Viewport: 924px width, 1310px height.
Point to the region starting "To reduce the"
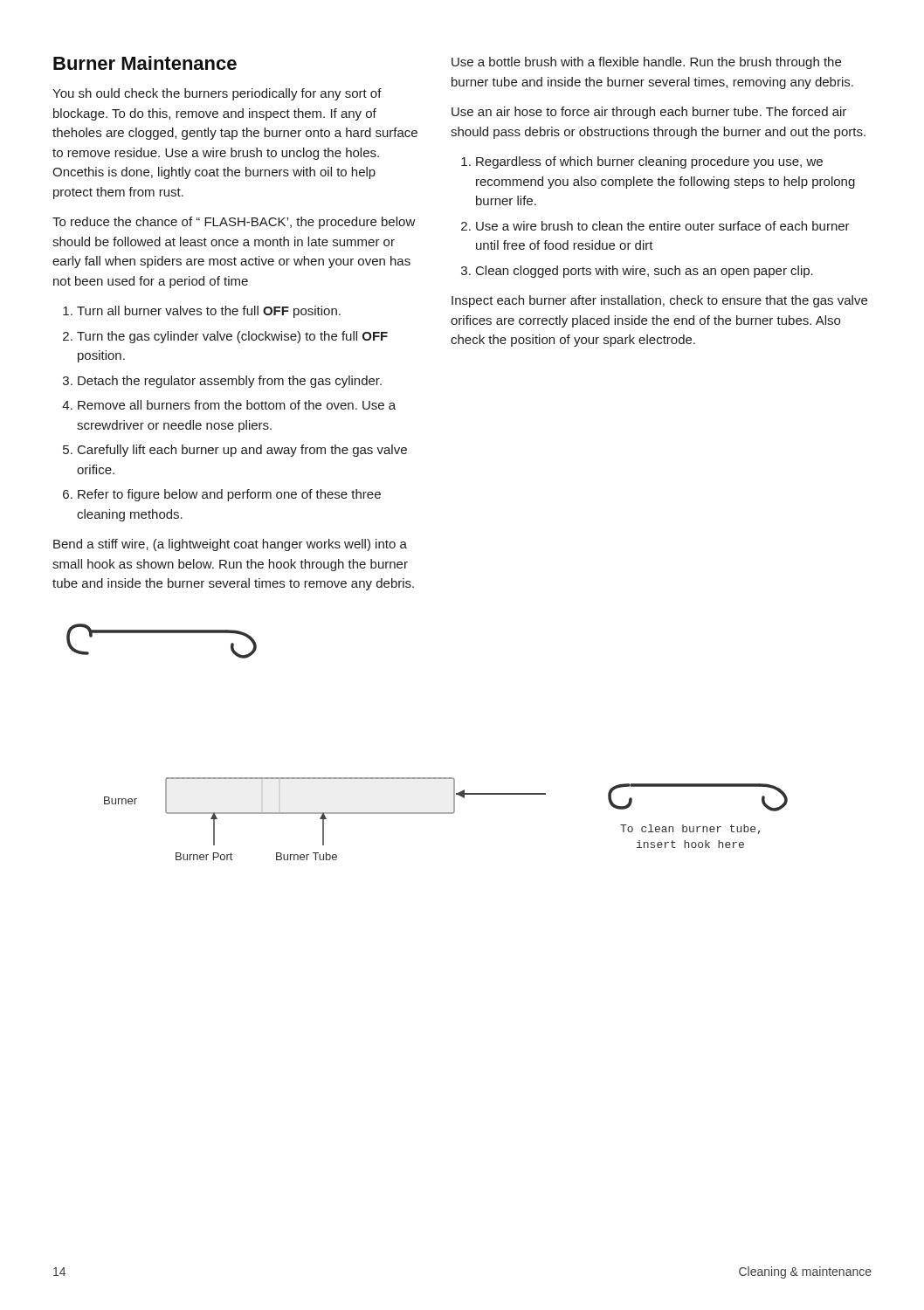tap(236, 252)
